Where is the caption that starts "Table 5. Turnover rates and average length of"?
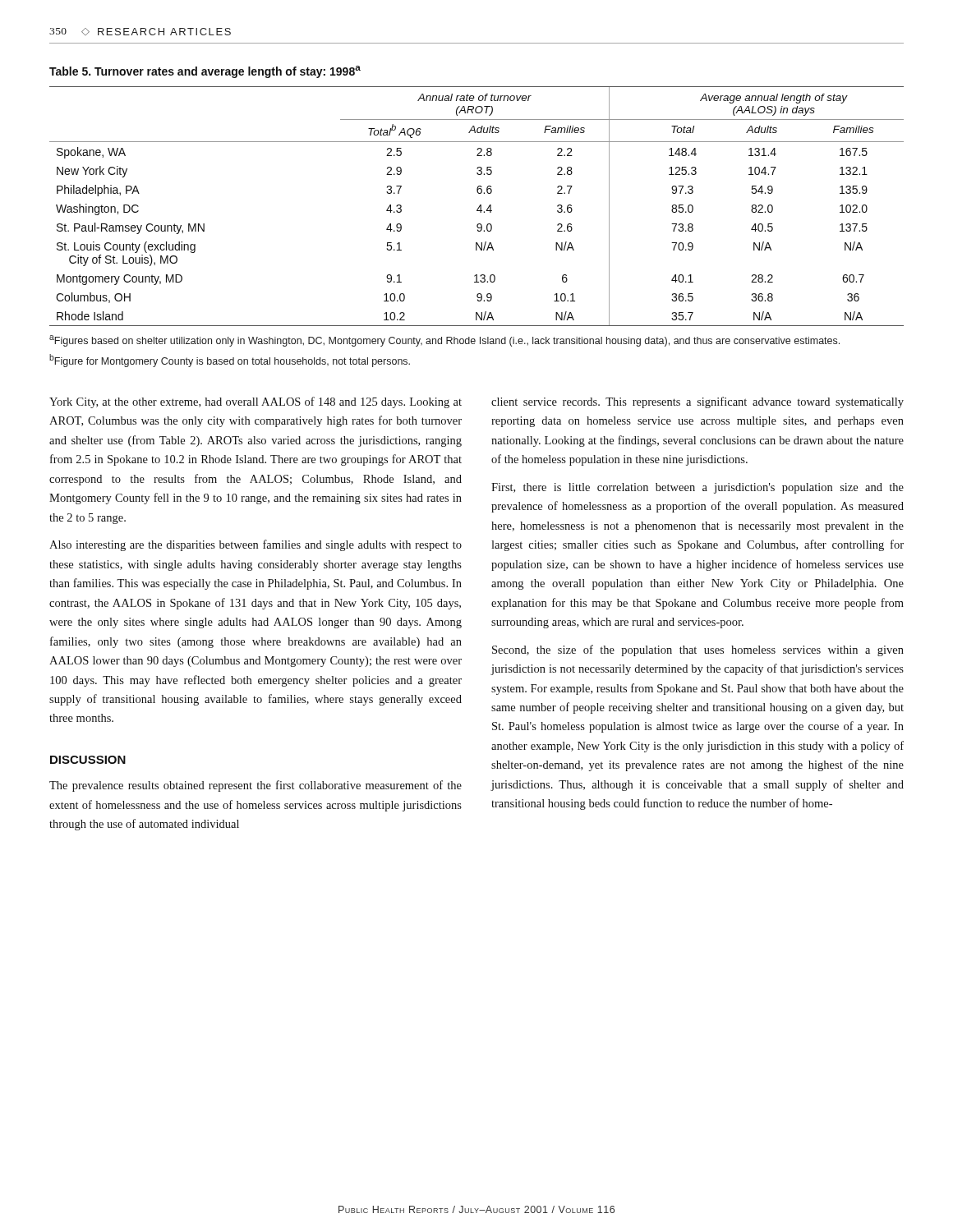The height and width of the screenshot is (1232, 953). [205, 70]
